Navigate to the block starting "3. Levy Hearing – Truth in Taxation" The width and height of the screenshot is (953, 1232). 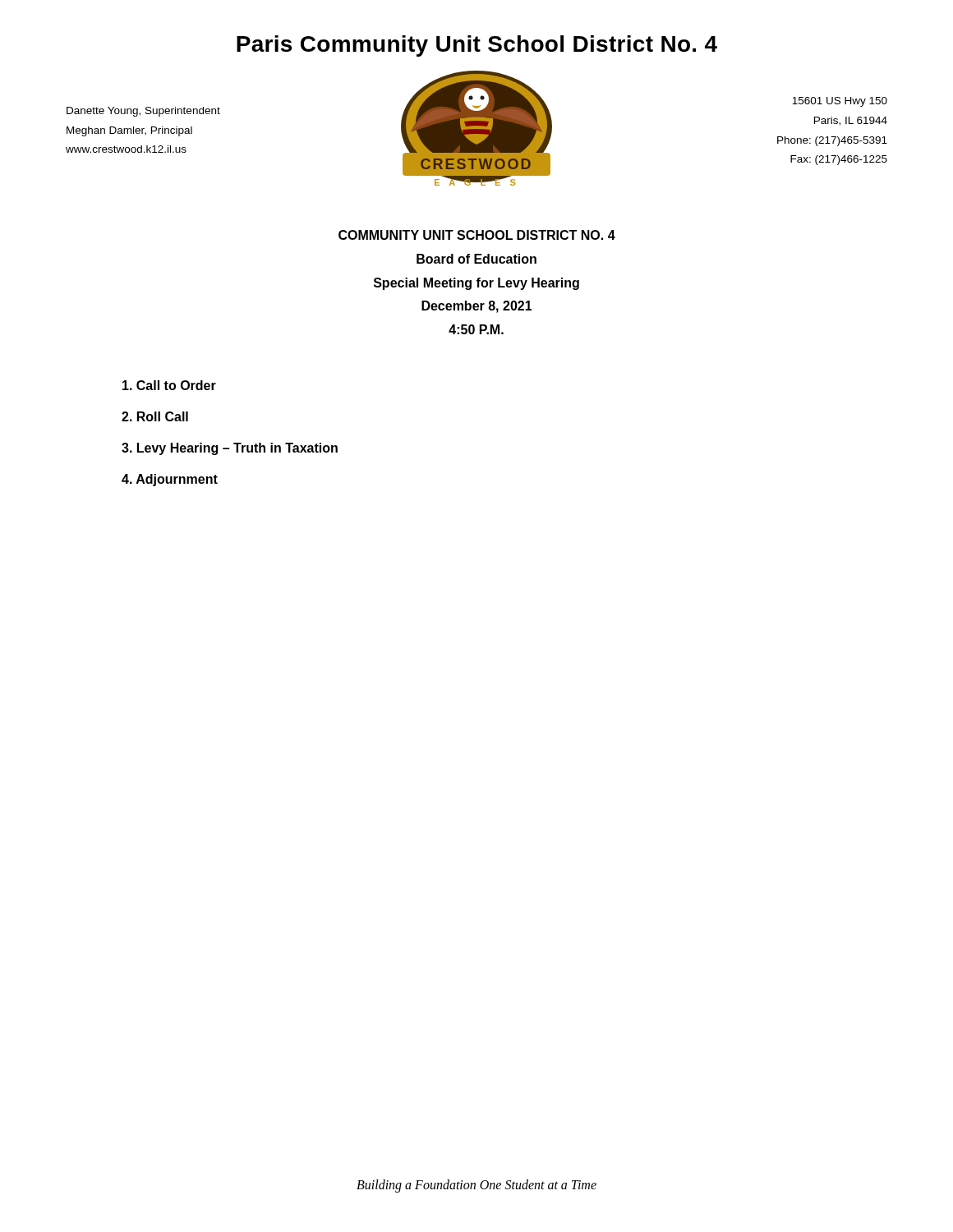[230, 448]
